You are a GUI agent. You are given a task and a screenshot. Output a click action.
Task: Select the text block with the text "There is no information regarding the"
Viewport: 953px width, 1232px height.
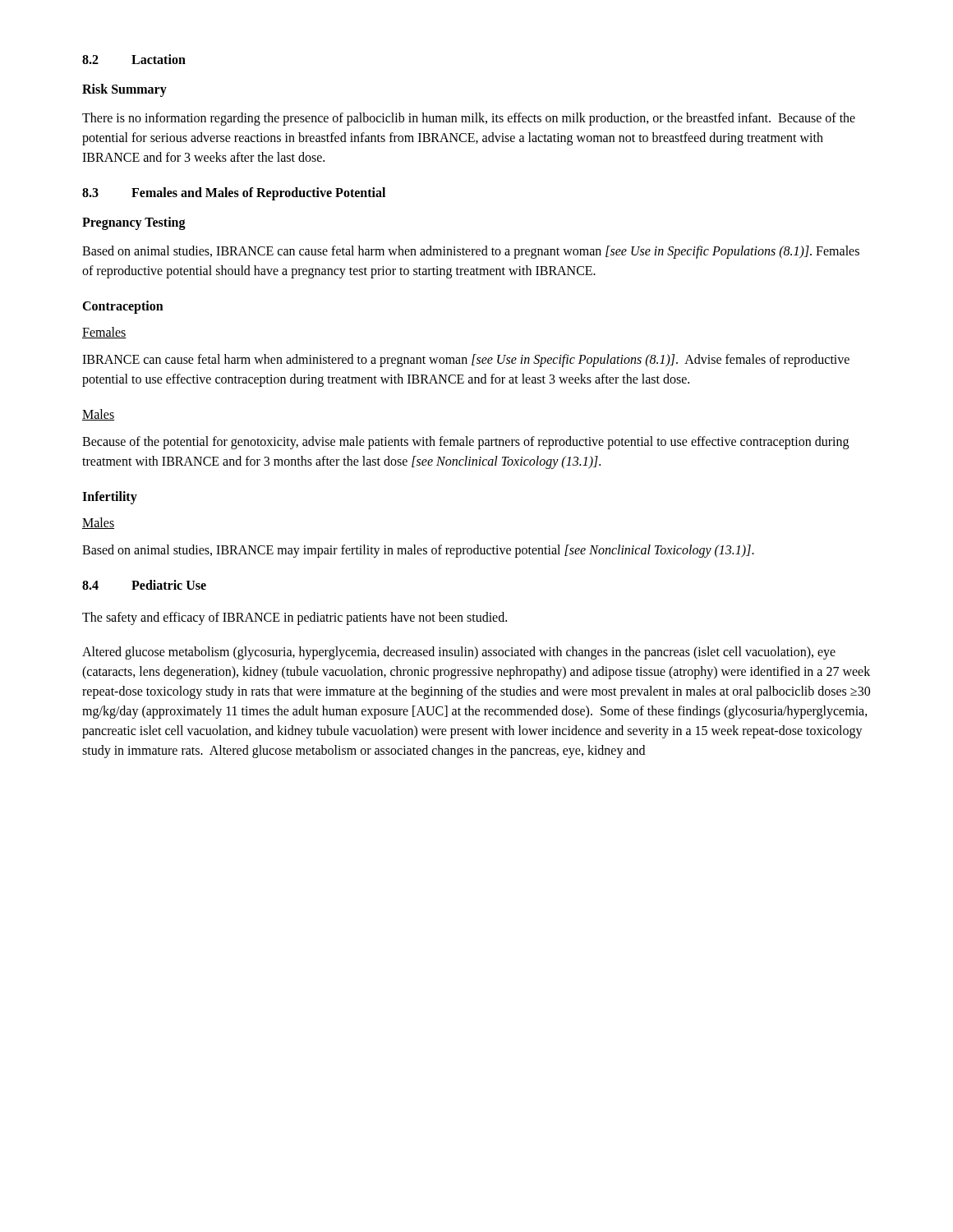tap(469, 138)
